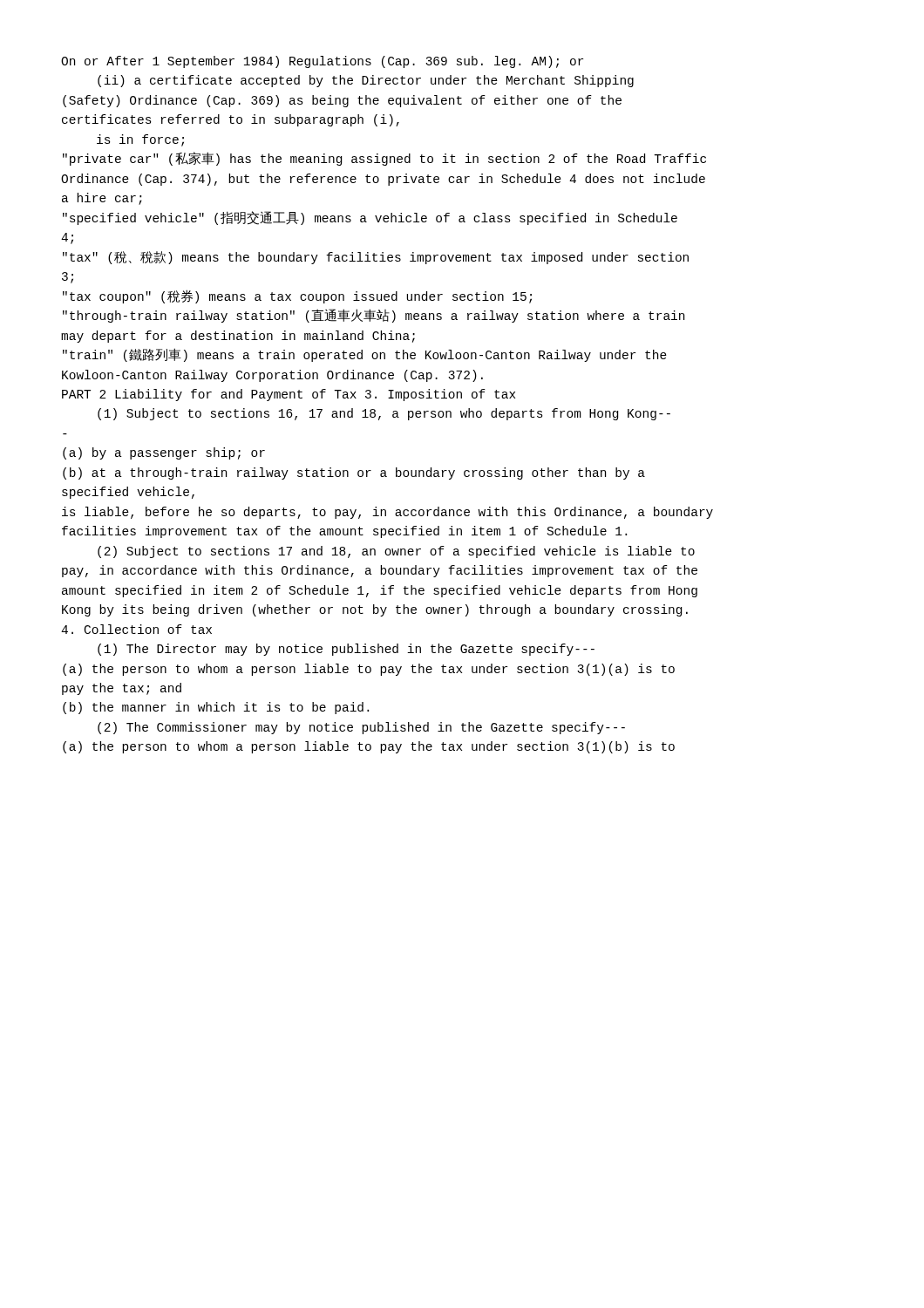Locate the text block that says ""specified vehicle" (指明交通工具)"
The width and height of the screenshot is (924, 1308).
[x=462, y=229]
